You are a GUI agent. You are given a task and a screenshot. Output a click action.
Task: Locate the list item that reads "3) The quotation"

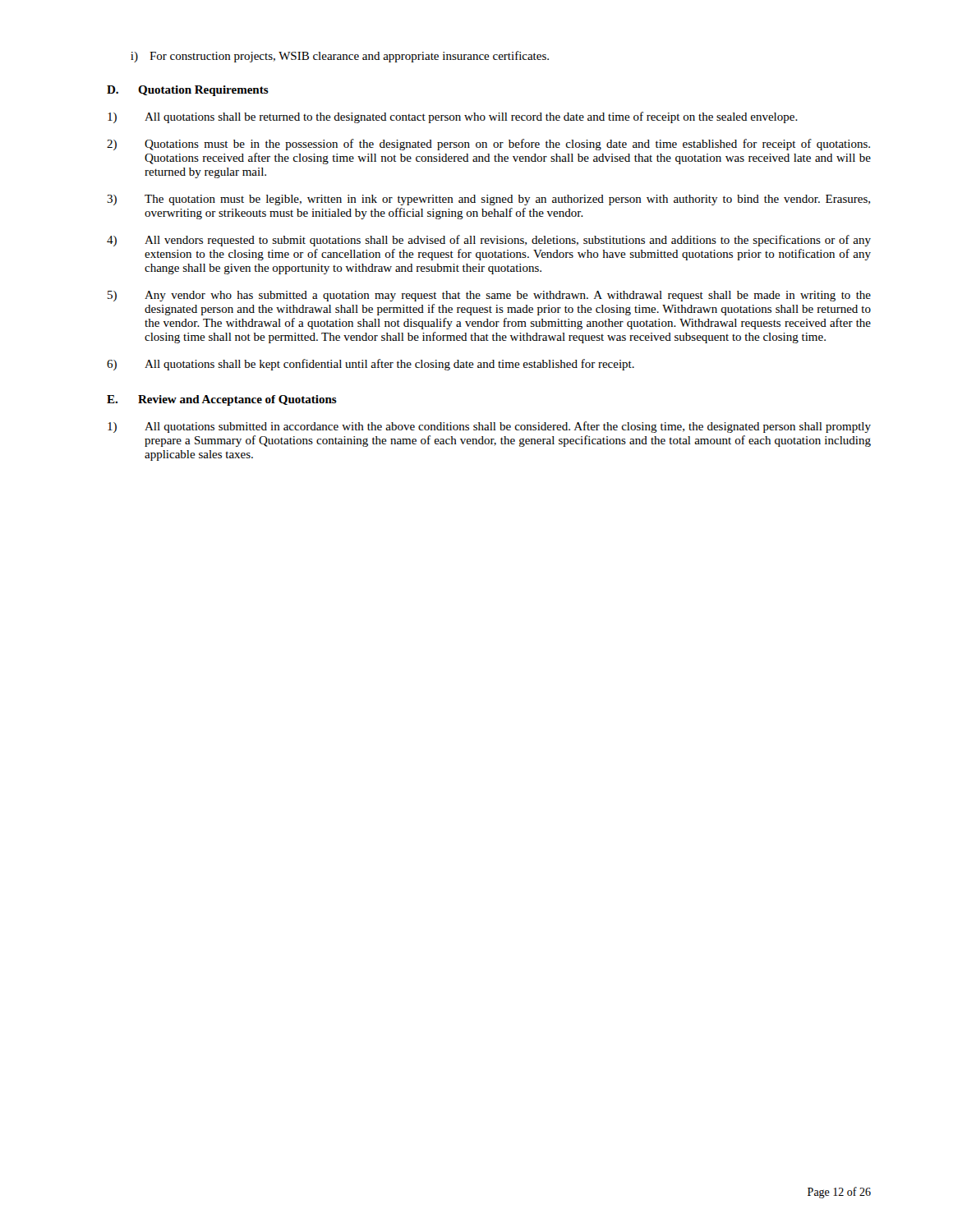489,206
